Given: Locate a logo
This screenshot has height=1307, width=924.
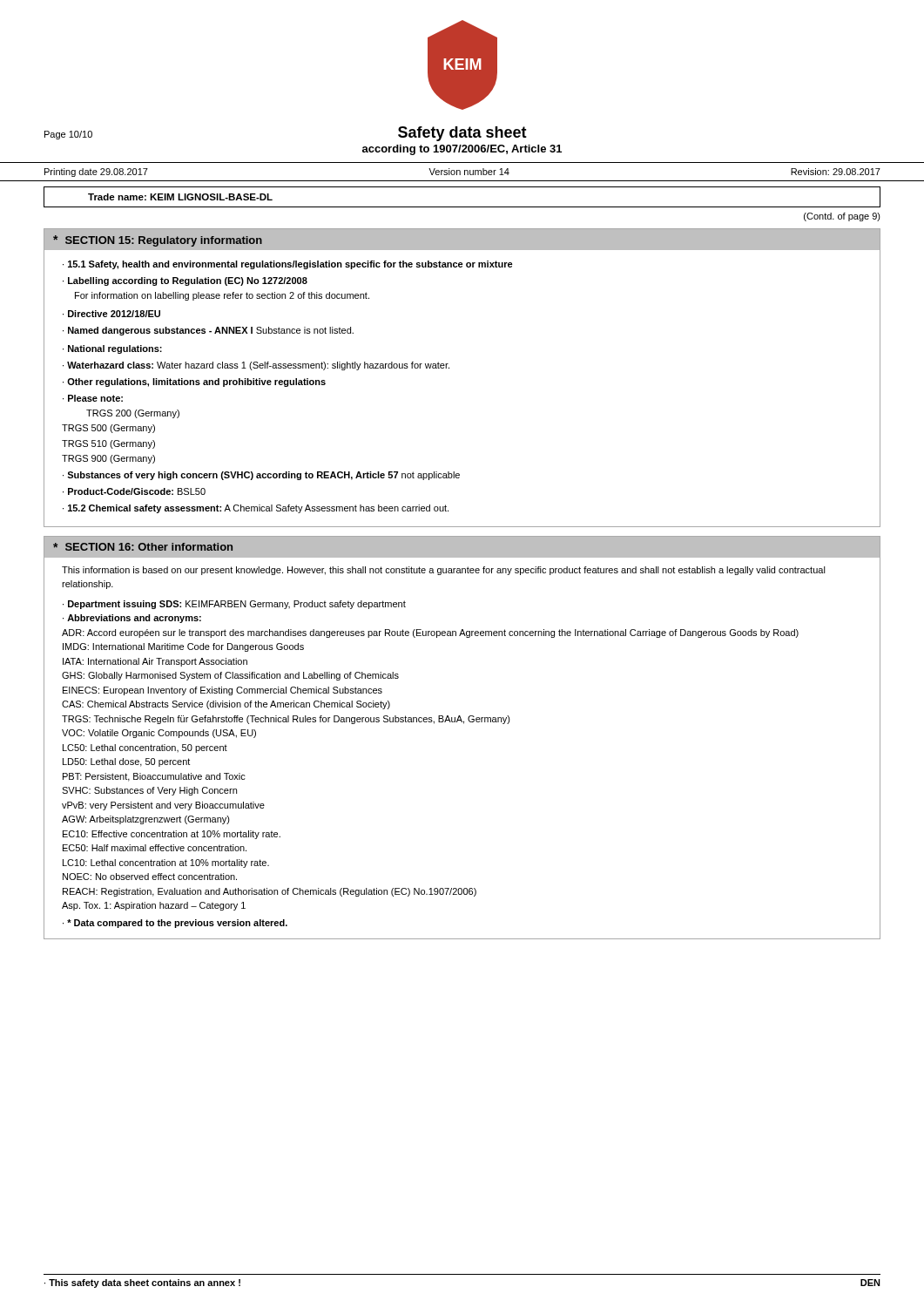Looking at the screenshot, I should pyautogui.click(x=462, y=61).
